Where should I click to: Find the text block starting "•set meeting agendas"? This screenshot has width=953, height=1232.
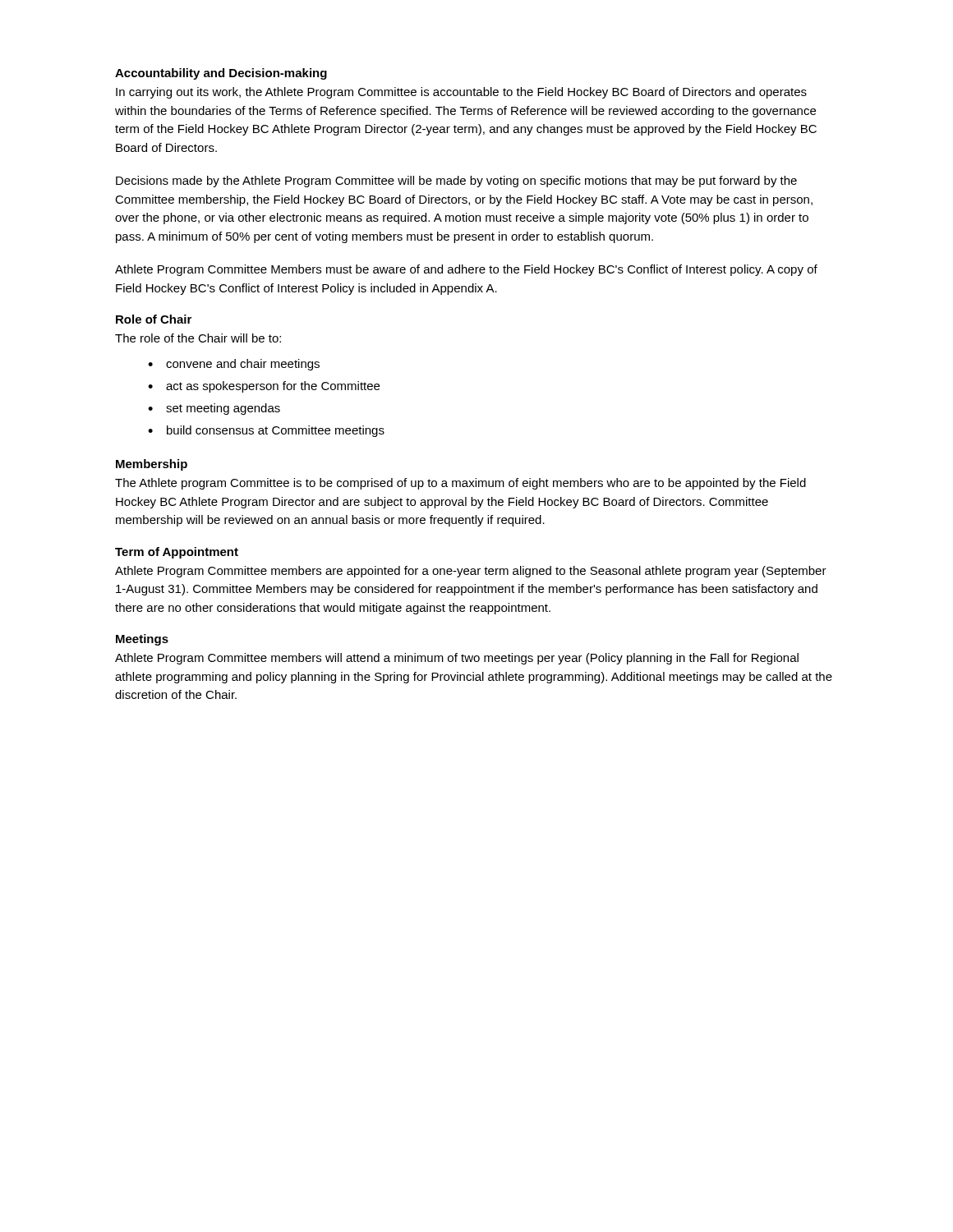[x=214, y=409]
